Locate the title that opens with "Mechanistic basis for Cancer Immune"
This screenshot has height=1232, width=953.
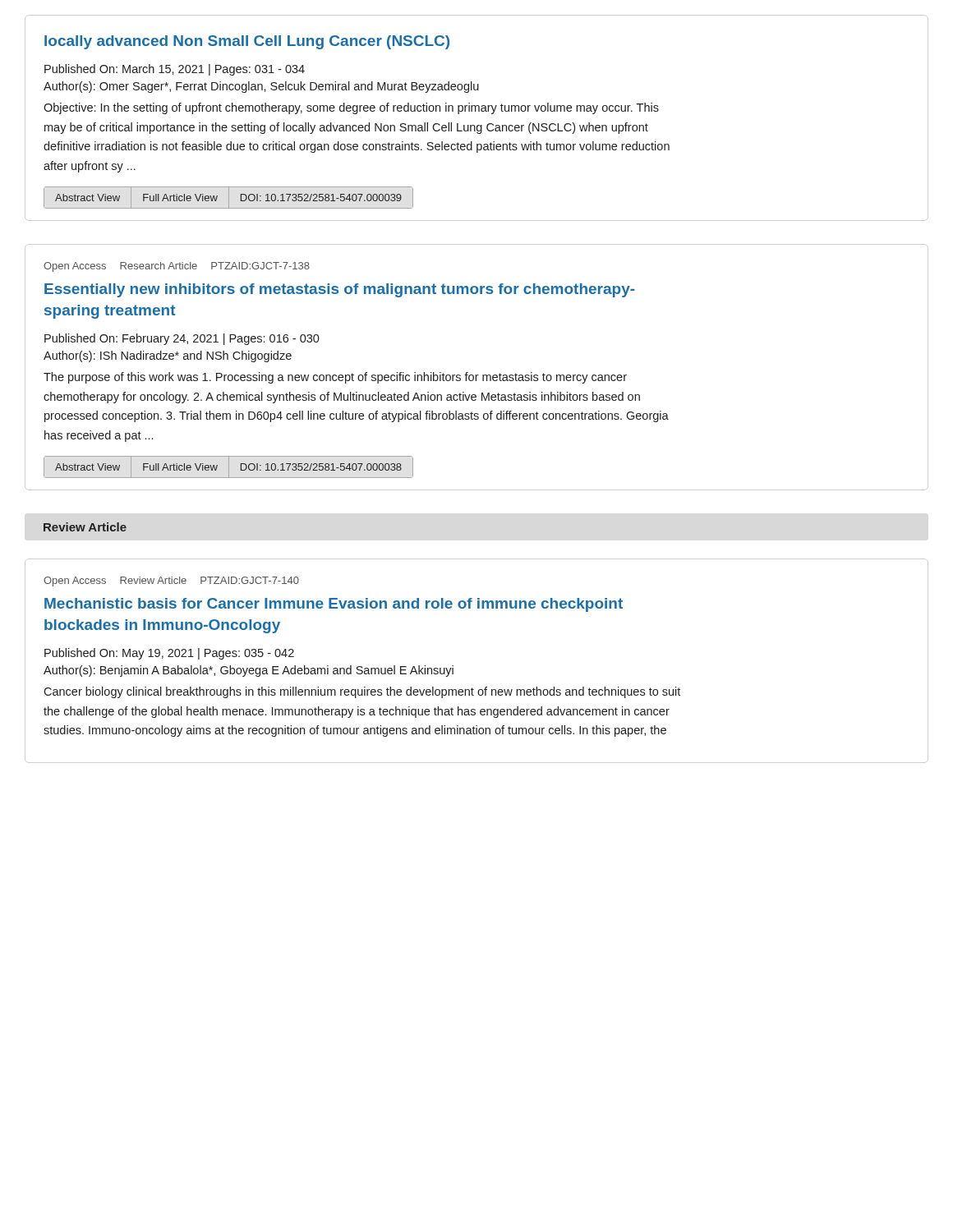(333, 614)
